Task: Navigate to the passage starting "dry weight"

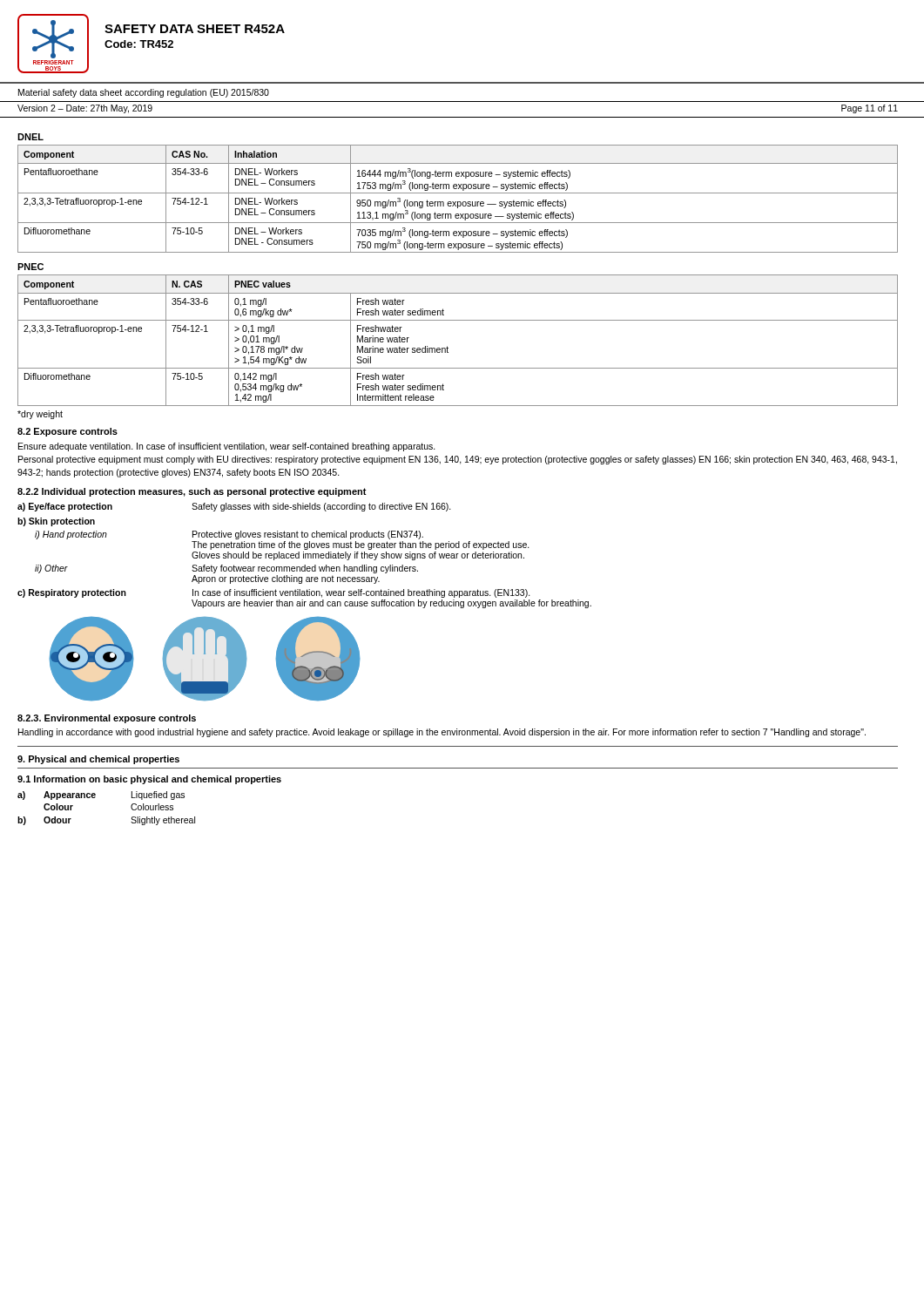Action: pos(40,414)
